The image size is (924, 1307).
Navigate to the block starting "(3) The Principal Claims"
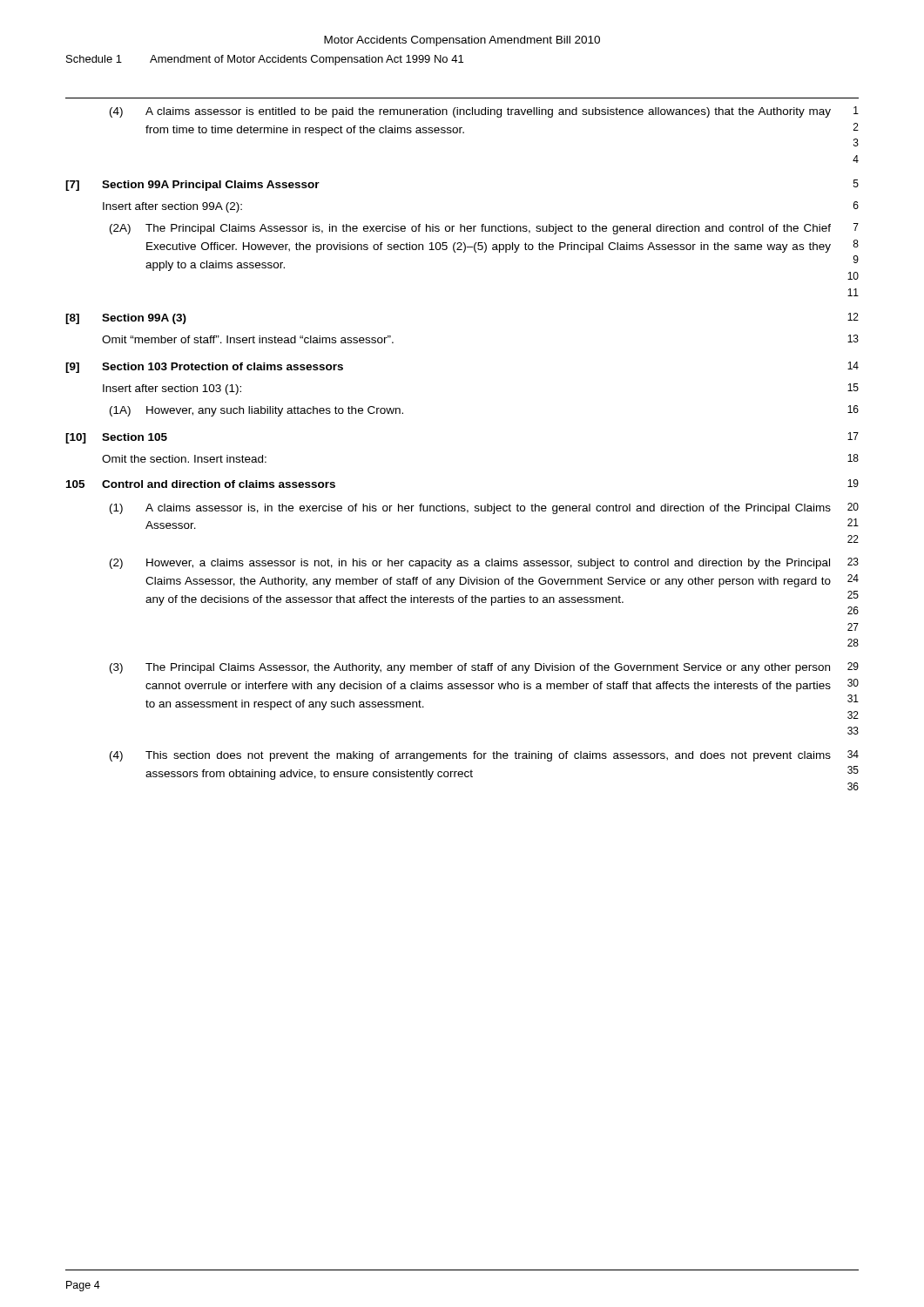(462, 699)
